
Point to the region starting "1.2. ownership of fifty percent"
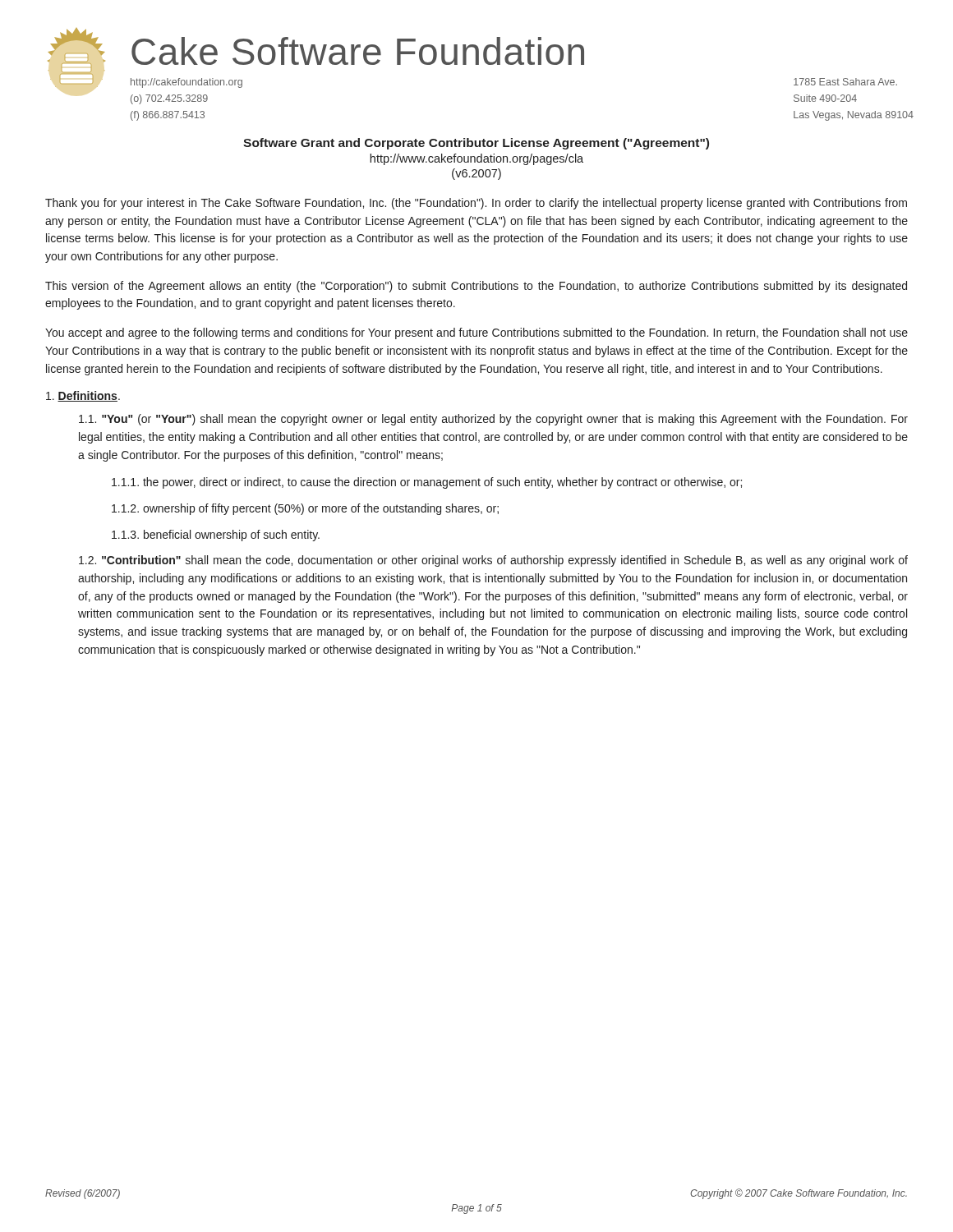pos(305,508)
